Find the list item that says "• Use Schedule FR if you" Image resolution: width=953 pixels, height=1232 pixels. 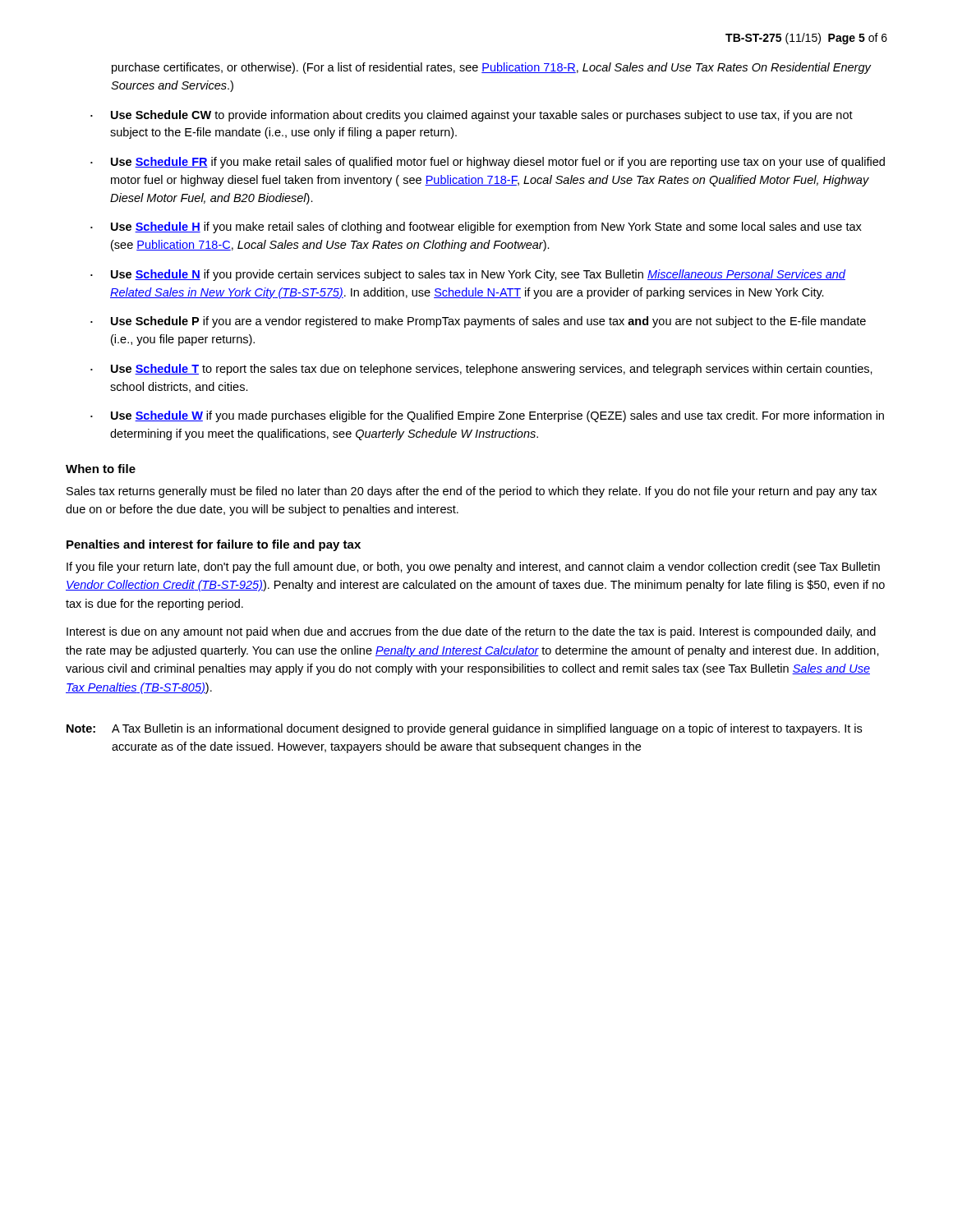[x=489, y=180]
